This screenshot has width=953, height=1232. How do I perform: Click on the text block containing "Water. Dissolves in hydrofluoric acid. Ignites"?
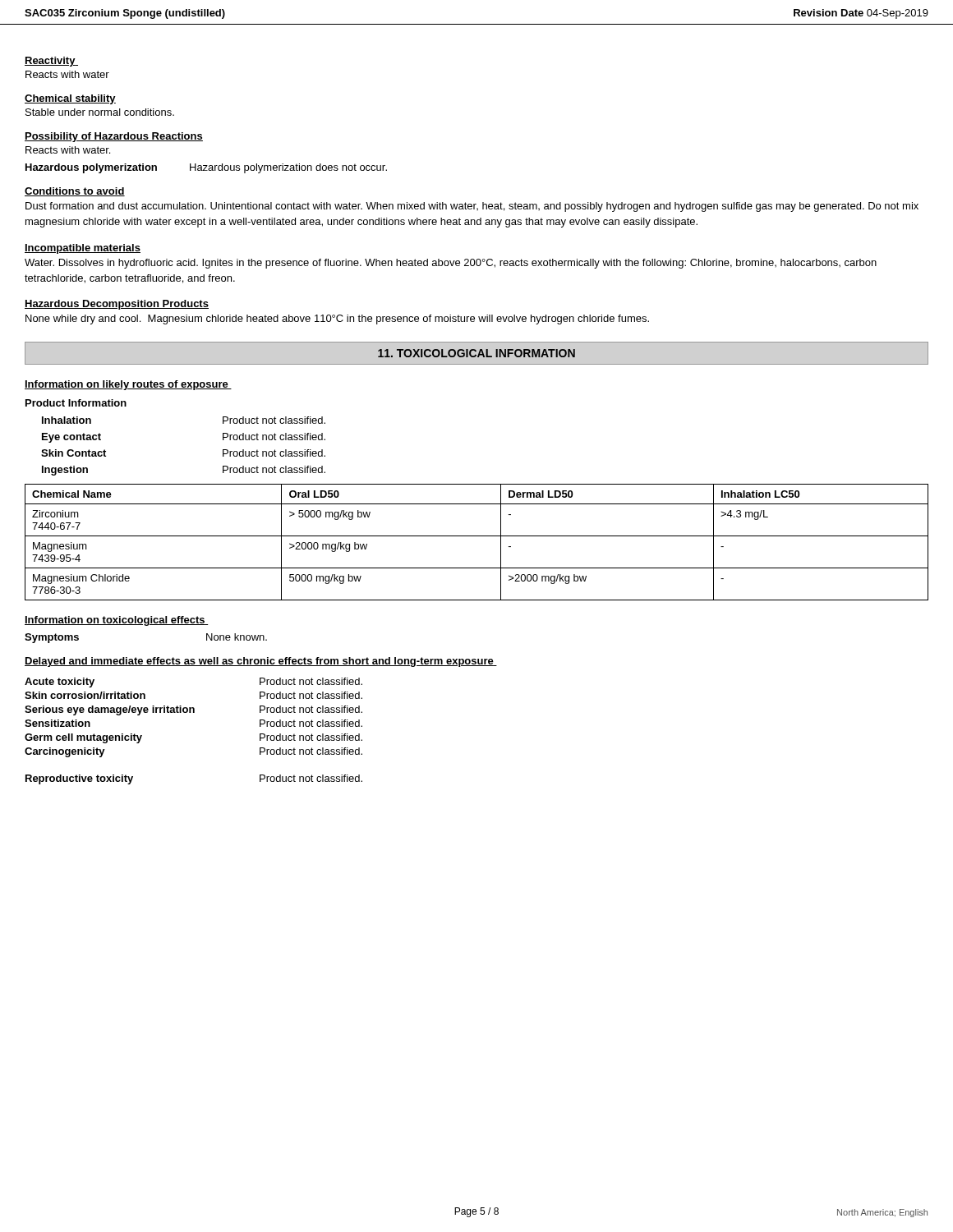point(451,270)
